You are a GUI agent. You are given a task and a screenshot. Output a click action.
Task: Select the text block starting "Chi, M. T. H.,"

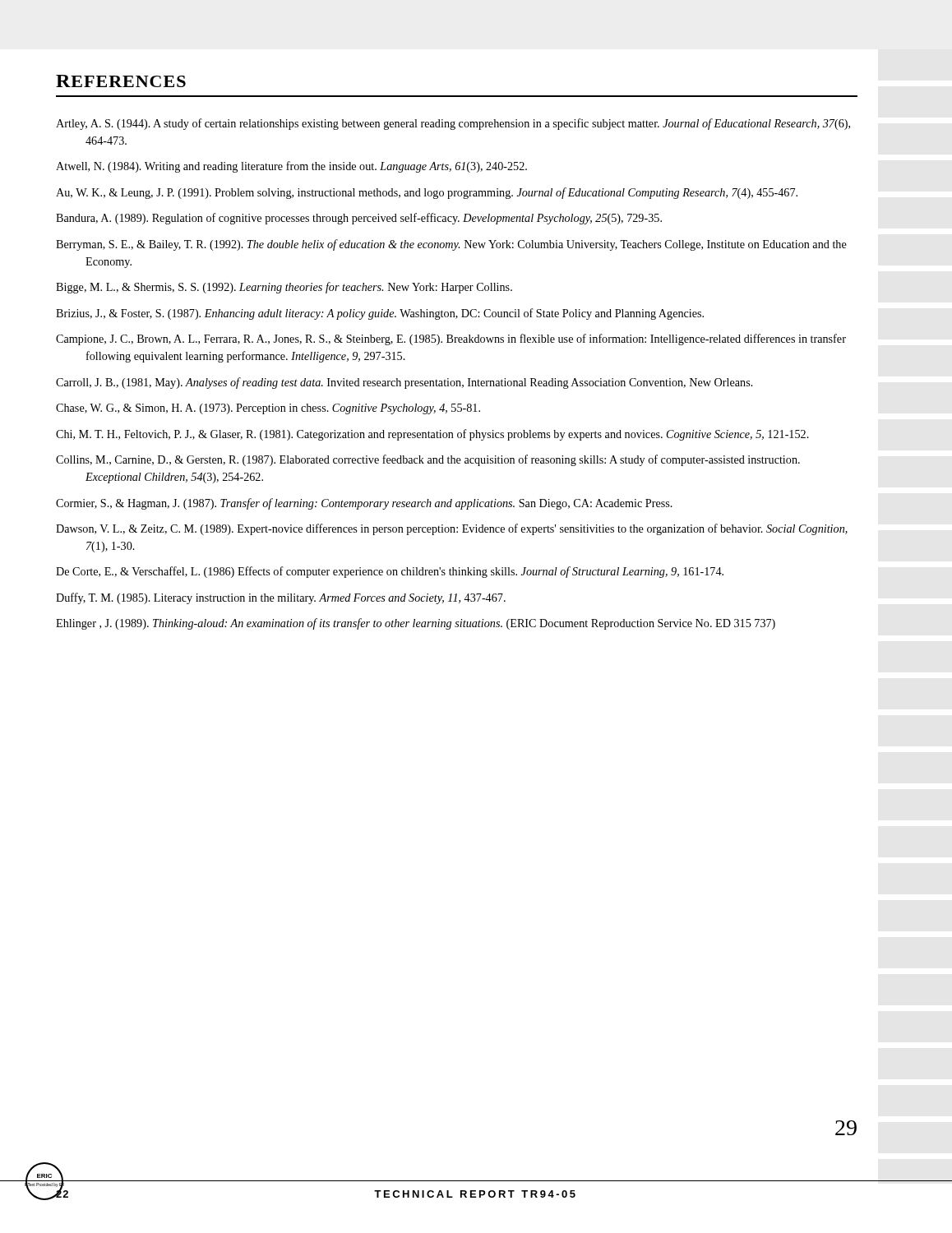tap(432, 434)
